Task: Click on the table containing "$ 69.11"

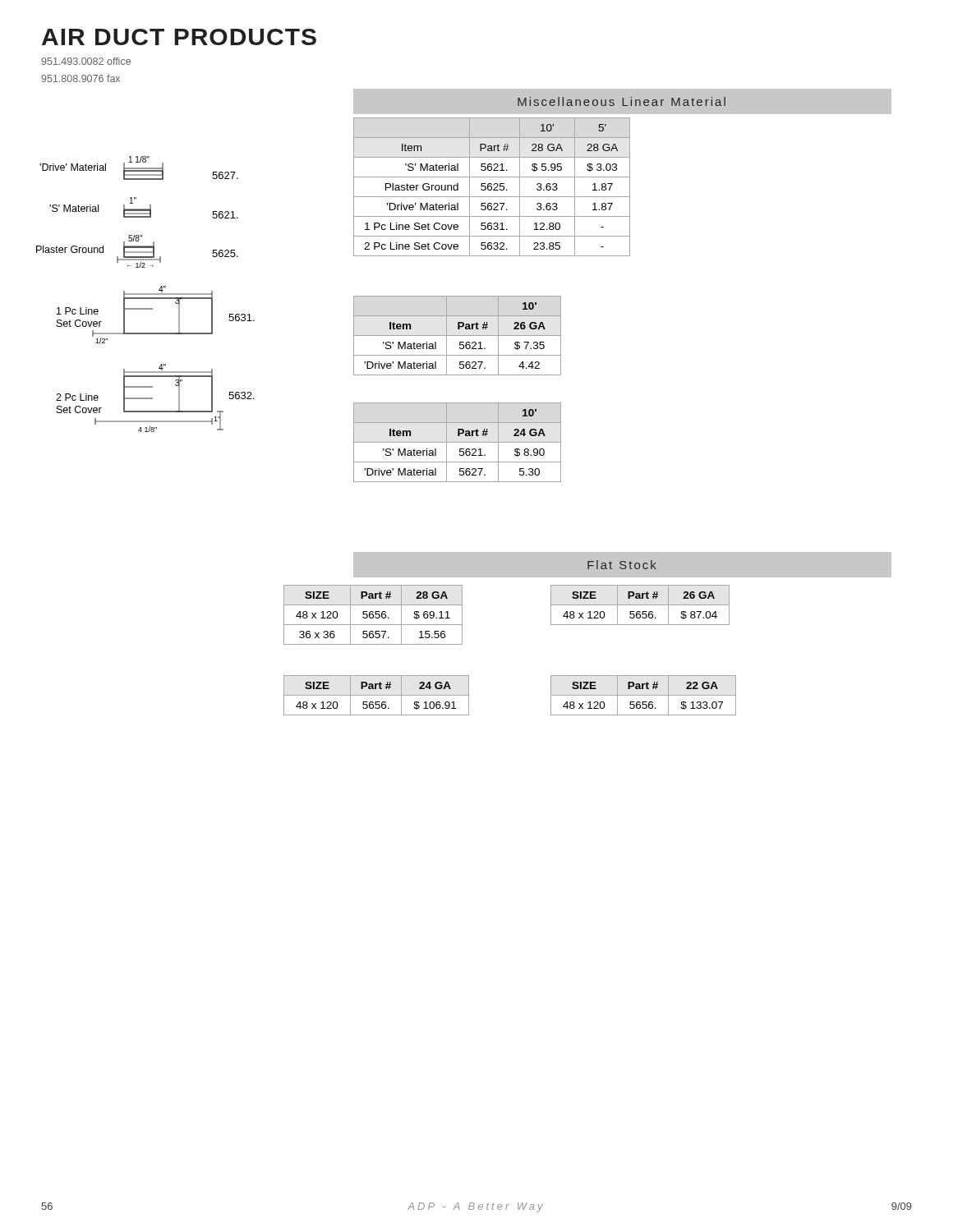Action: [x=373, y=615]
